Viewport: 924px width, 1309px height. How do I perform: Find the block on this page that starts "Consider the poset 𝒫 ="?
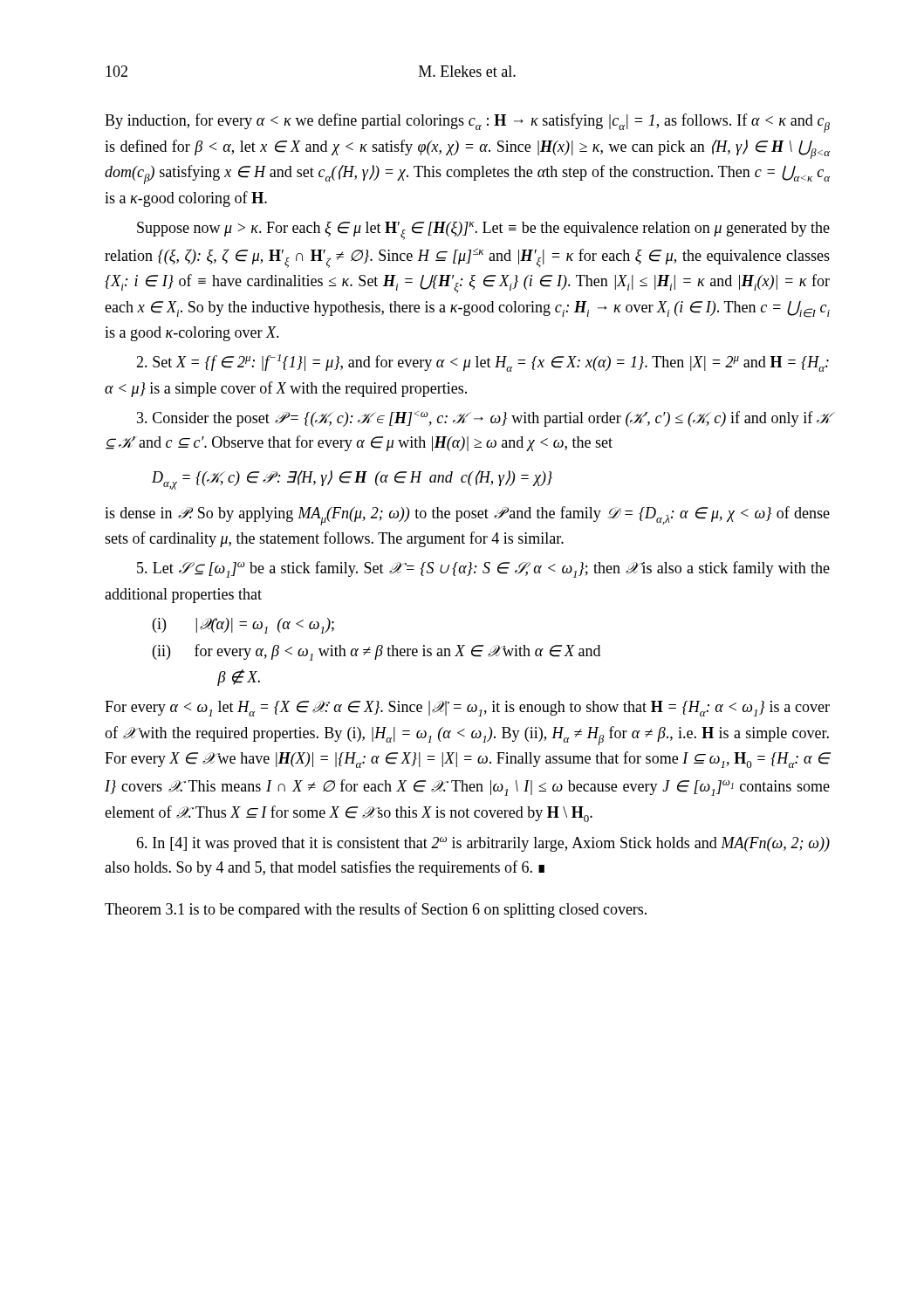click(467, 430)
